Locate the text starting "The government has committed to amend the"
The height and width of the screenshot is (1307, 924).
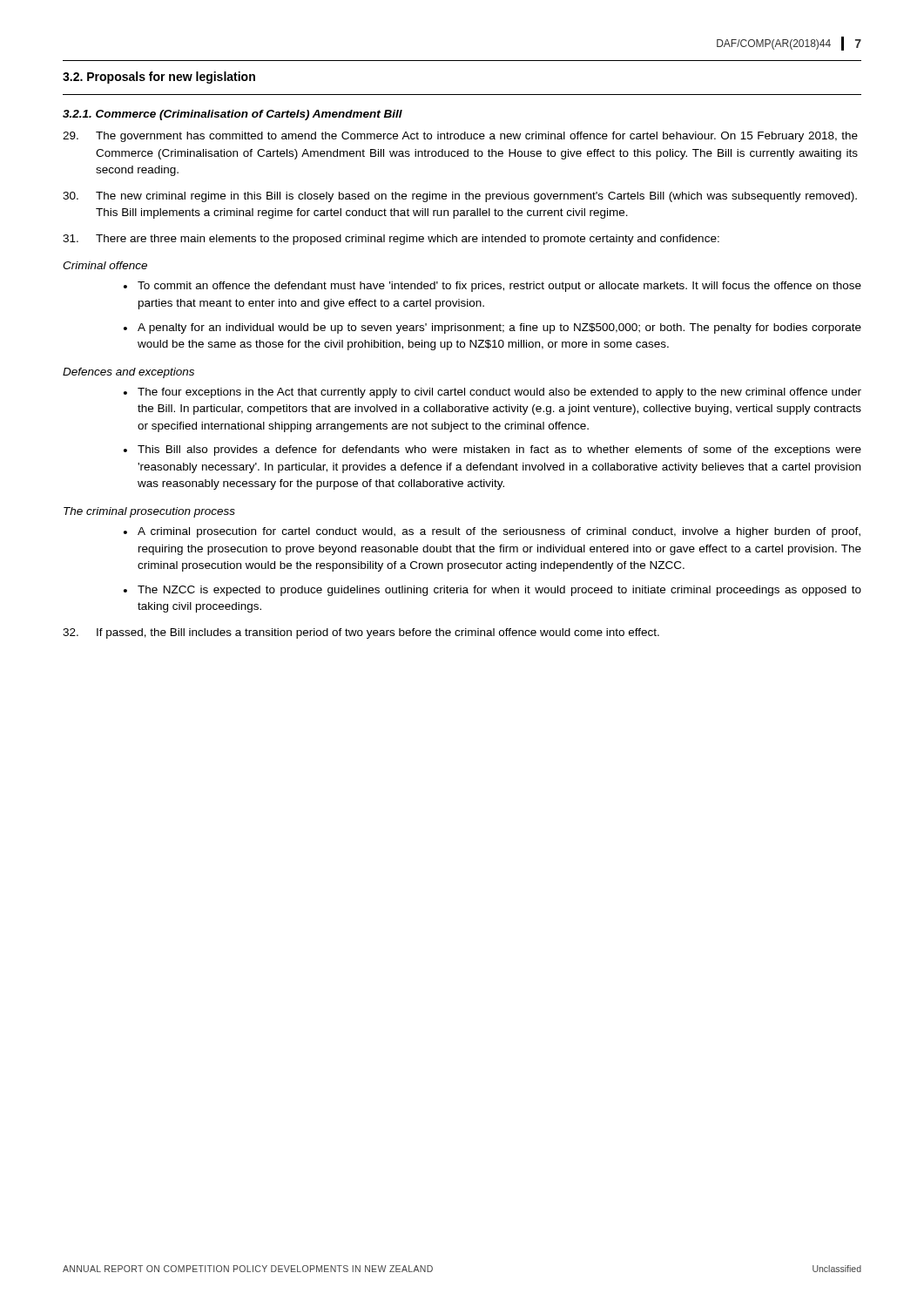[460, 153]
